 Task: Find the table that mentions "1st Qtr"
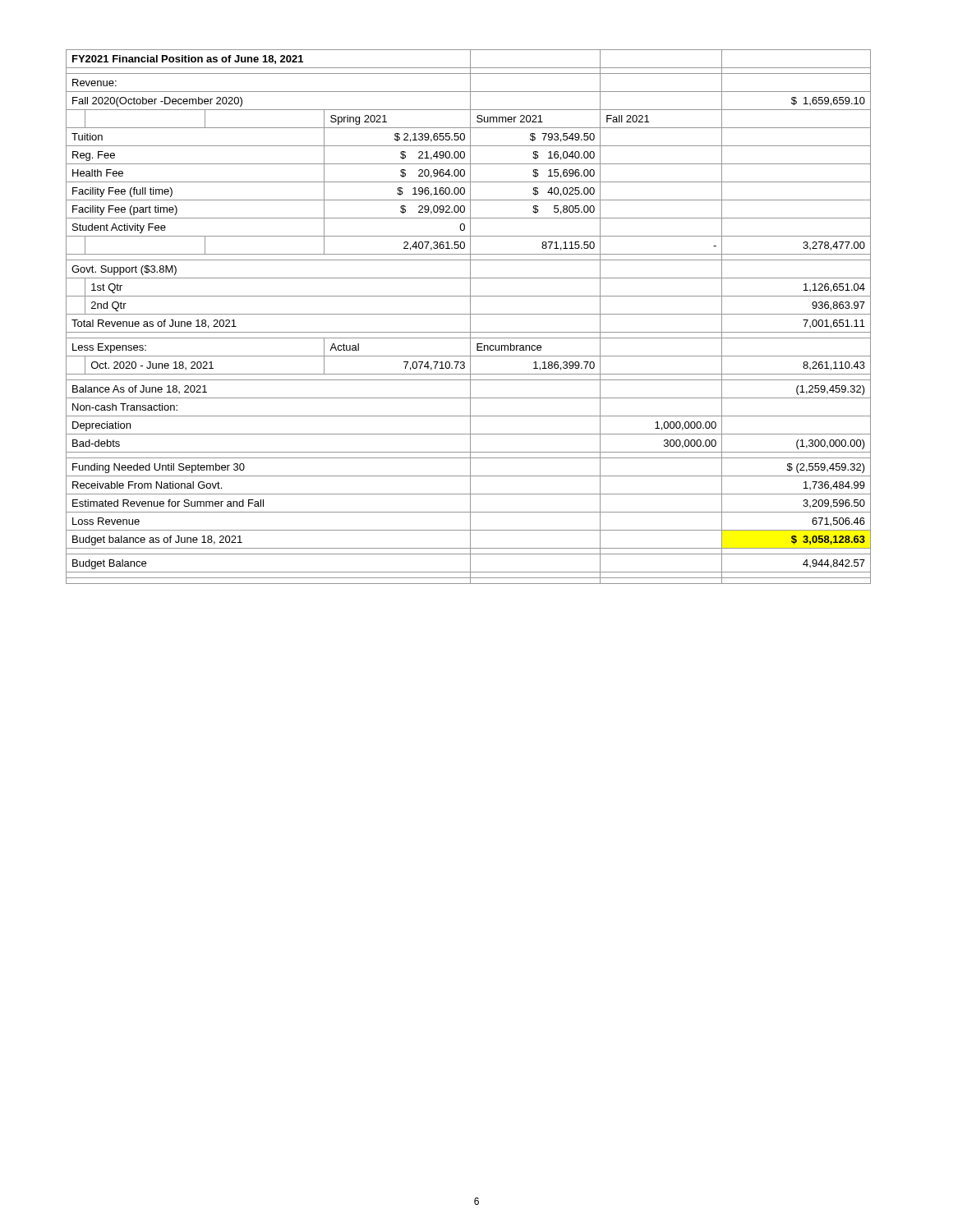[468, 317]
